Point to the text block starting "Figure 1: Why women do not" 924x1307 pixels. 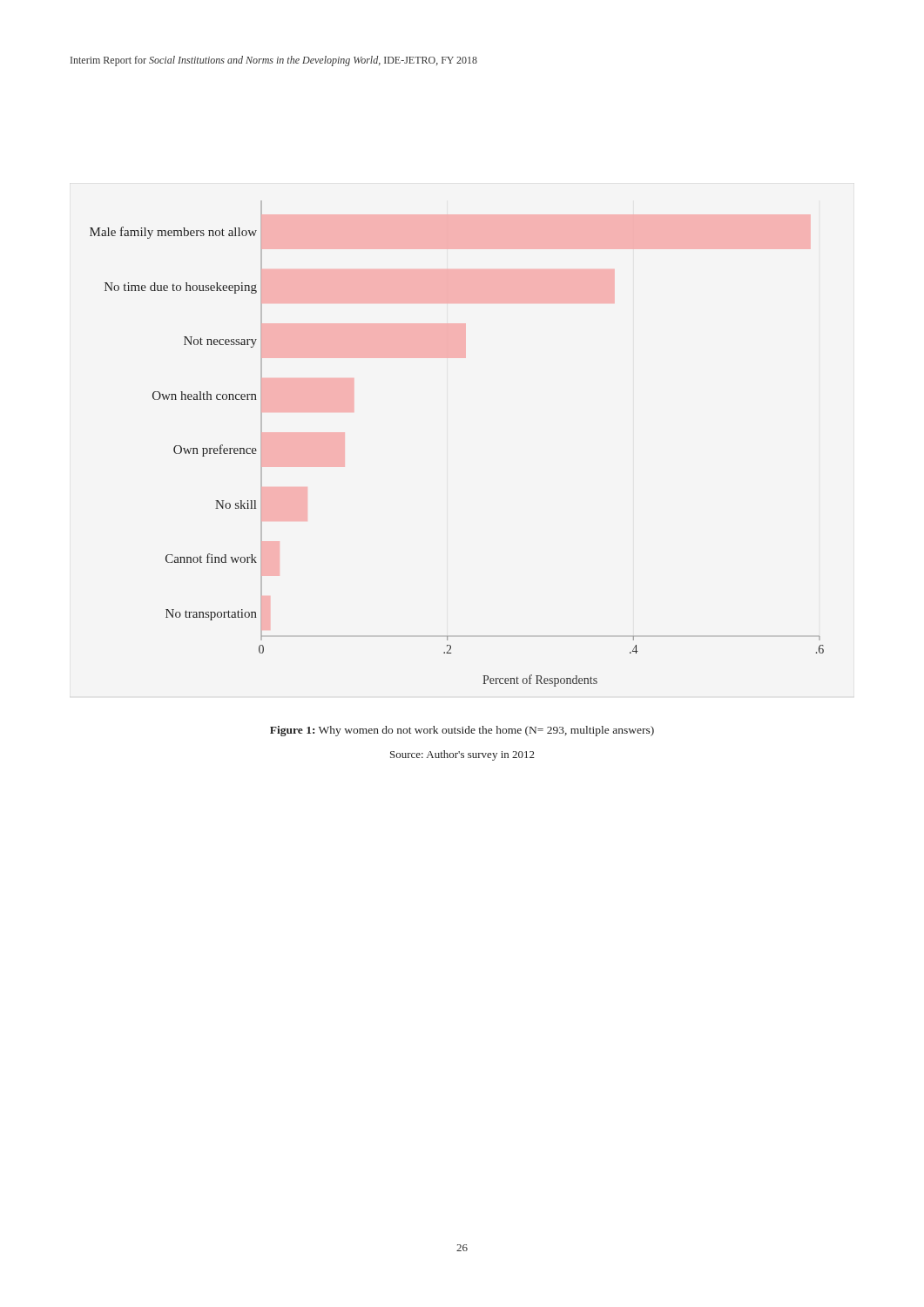point(462,730)
